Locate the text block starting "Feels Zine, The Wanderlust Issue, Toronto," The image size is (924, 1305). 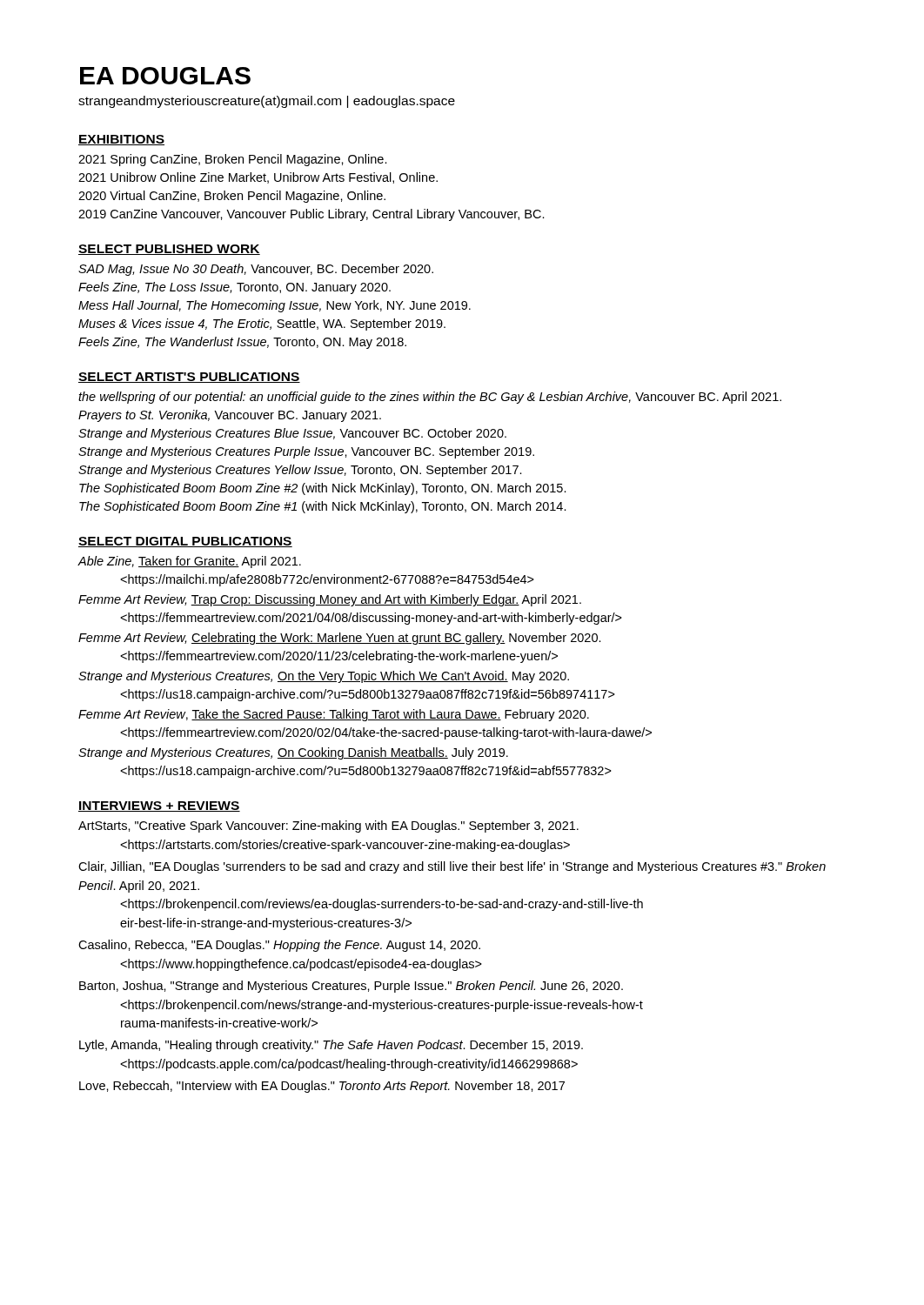point(243,342)
